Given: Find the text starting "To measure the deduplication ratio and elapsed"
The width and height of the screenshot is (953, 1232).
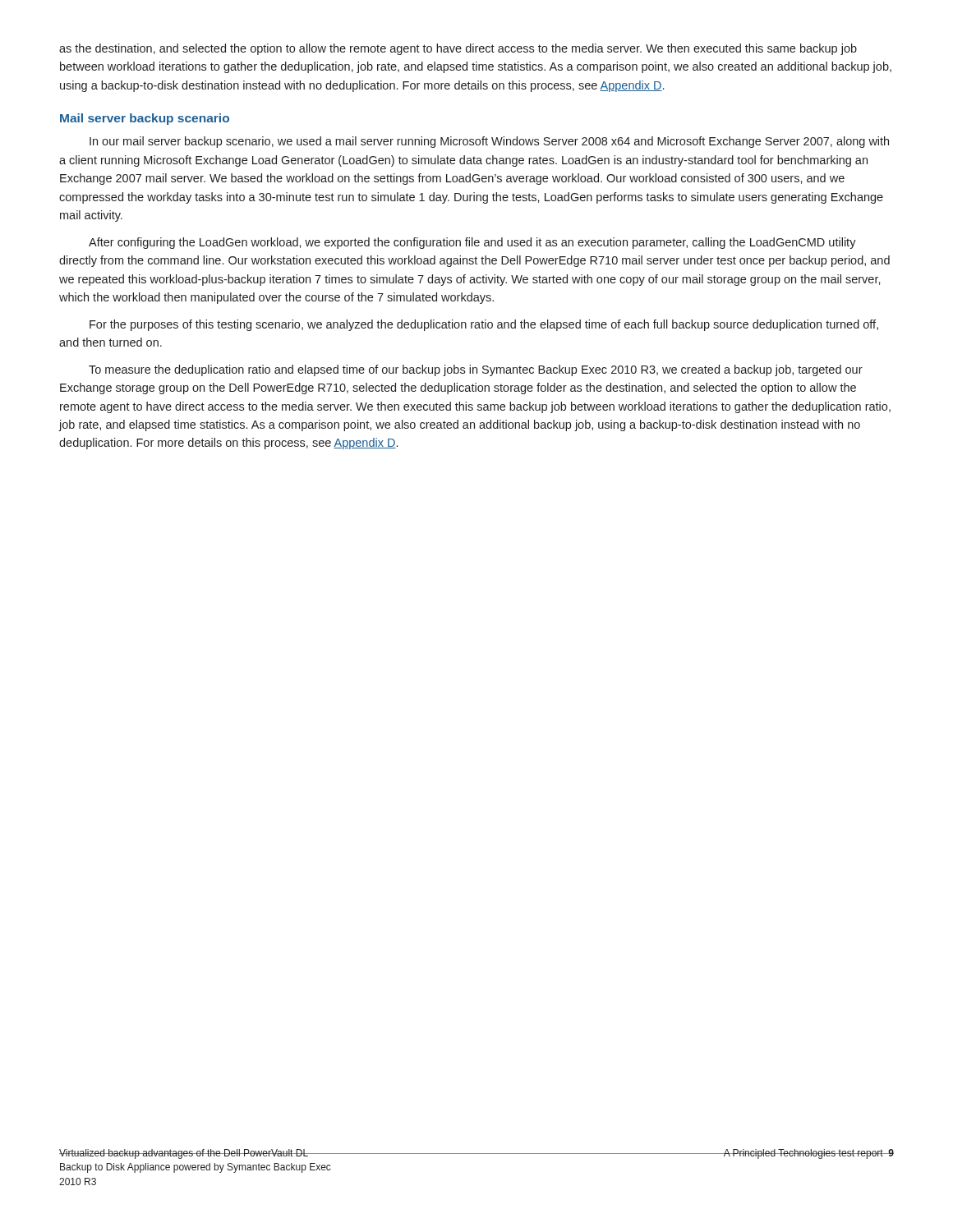Looking at the screenshot, I should [476, 406].
